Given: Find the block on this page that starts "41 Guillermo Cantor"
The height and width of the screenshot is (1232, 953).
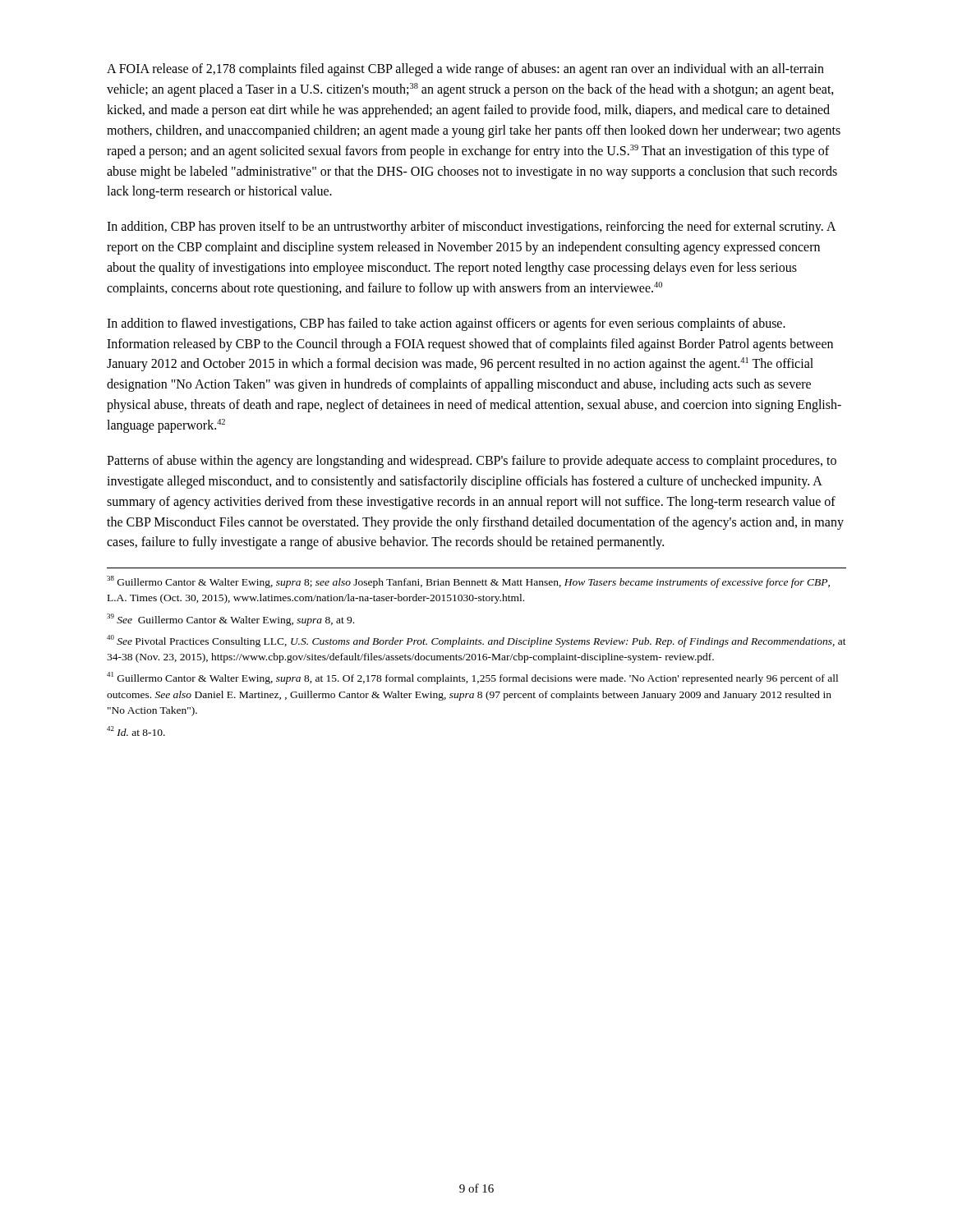Looking at the screenshot, I should [x=473, y=693].
